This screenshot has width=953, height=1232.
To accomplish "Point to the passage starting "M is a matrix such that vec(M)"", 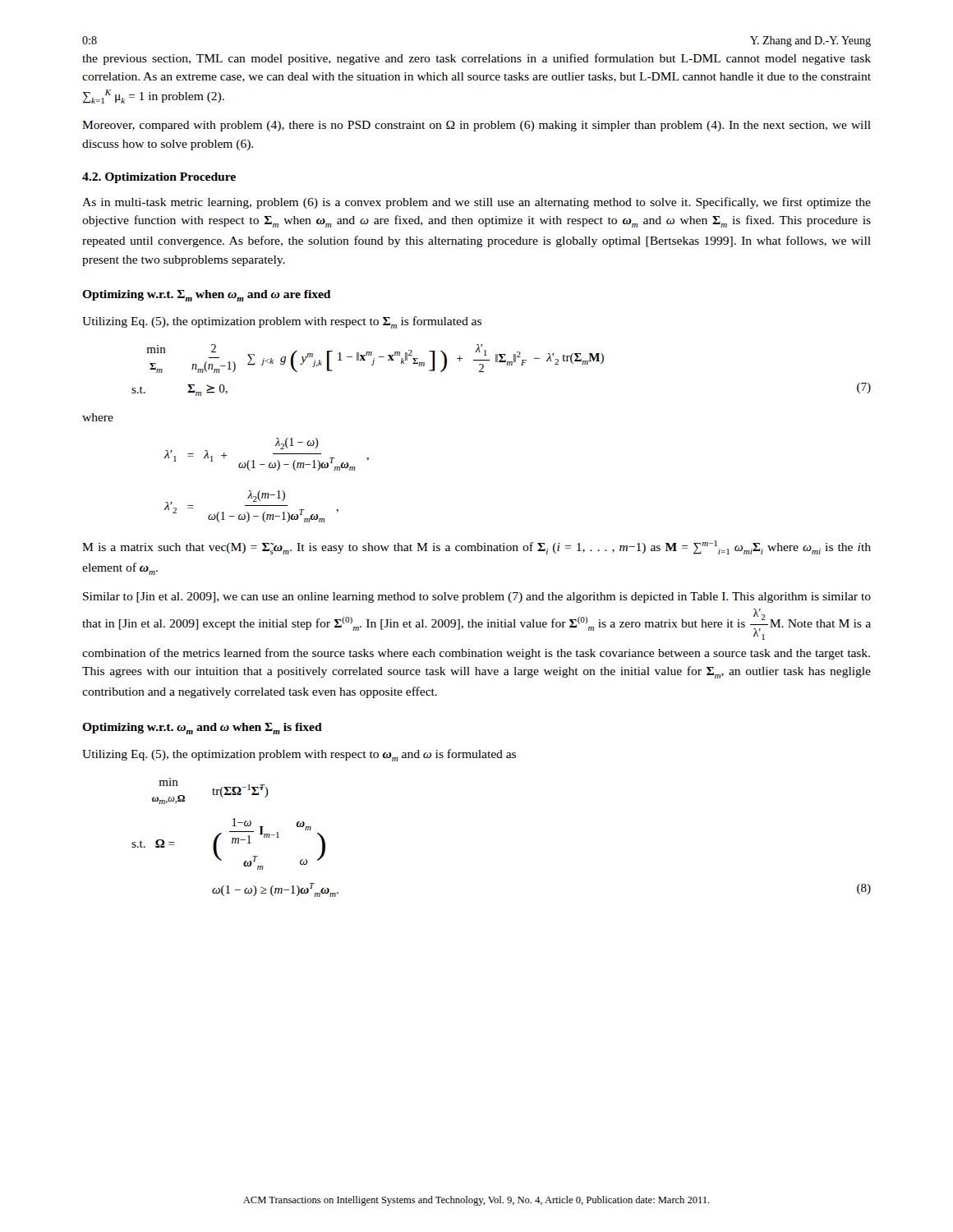I will (476, 558).
